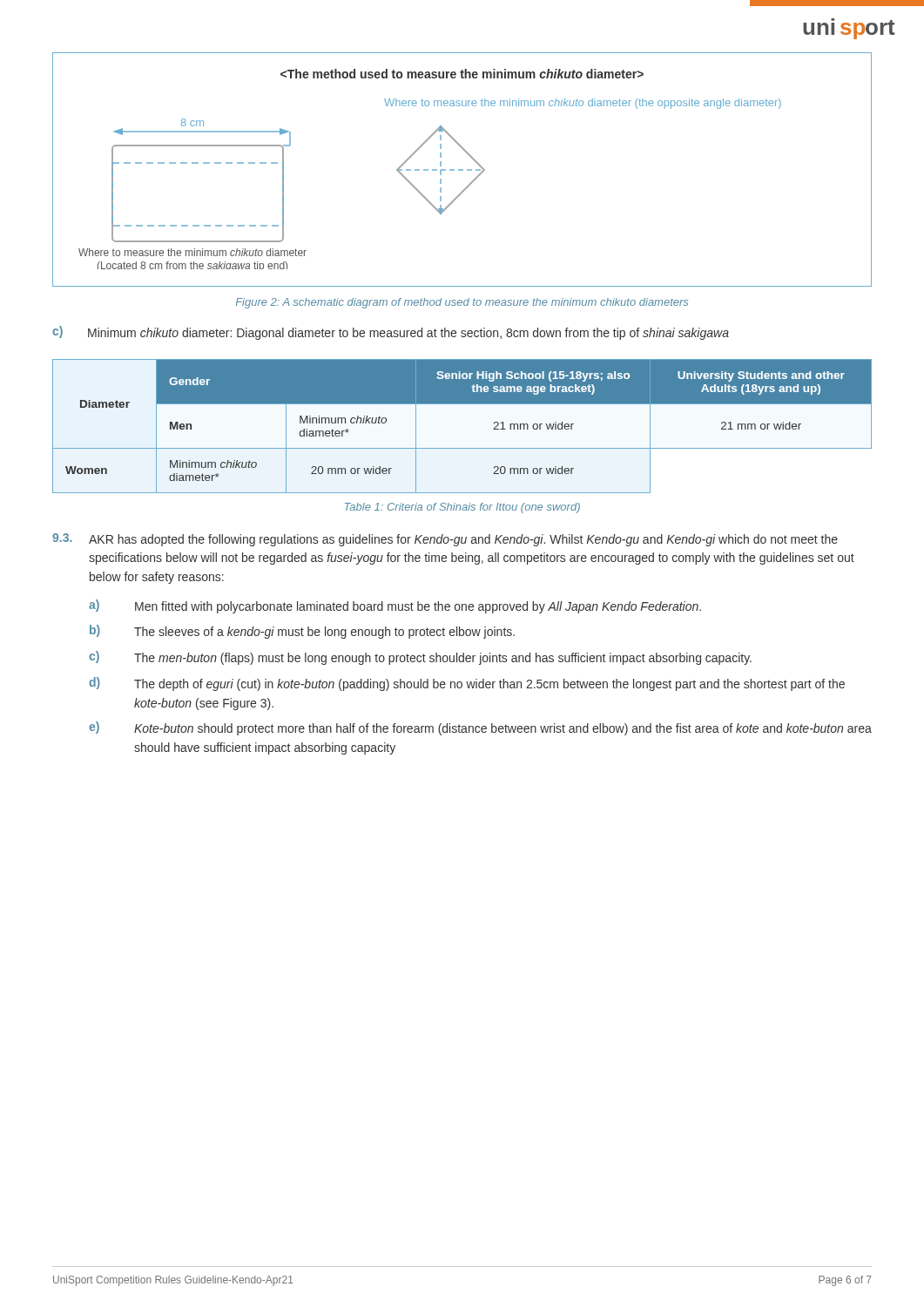Find the list item that reads "c) Minimum chikuto diameter: Diagonal diameter to"
Viewport: 924px width, 1307px height.
(391, 334)
